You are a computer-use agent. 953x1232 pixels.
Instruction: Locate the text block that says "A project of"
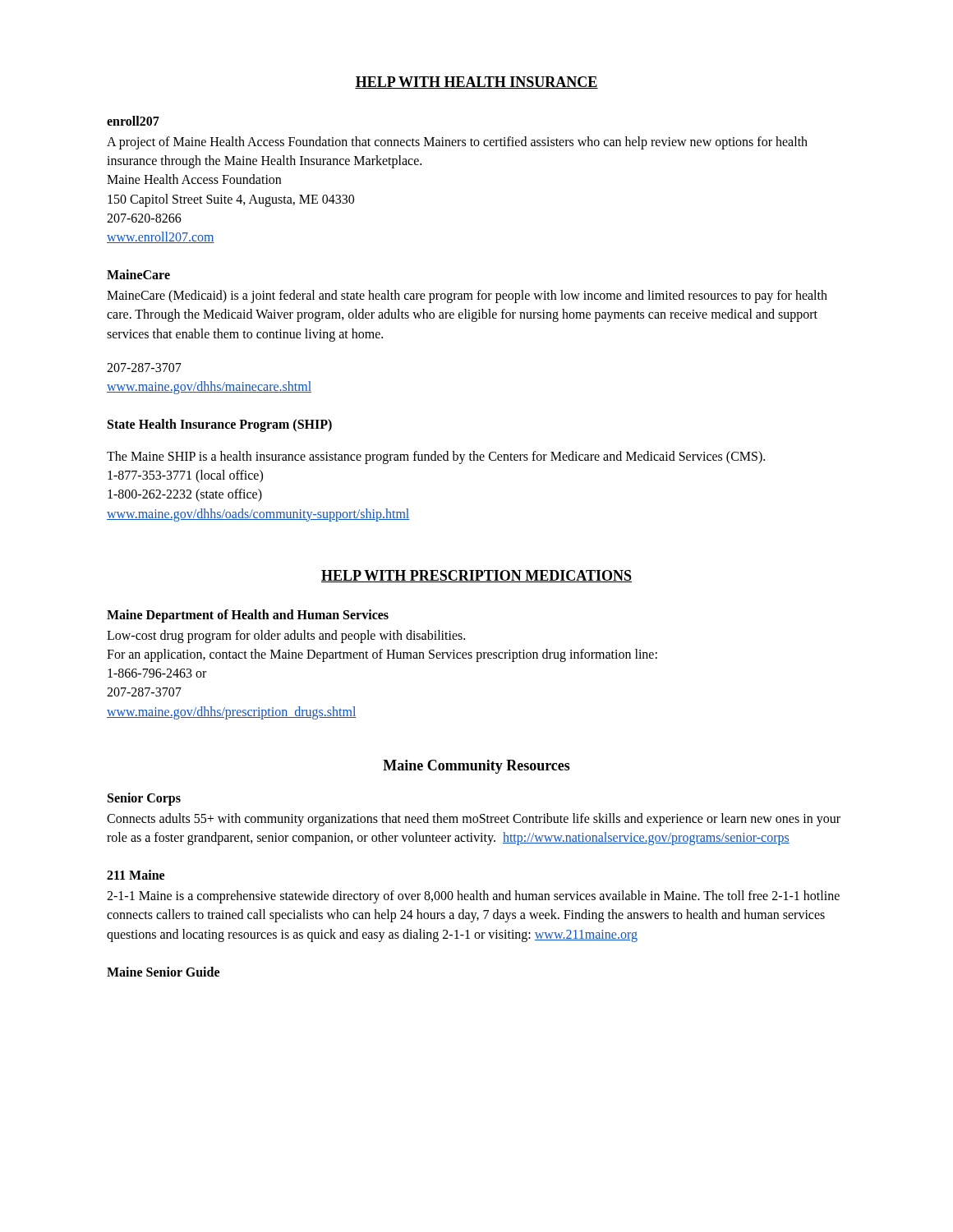[x=457, y=143]
